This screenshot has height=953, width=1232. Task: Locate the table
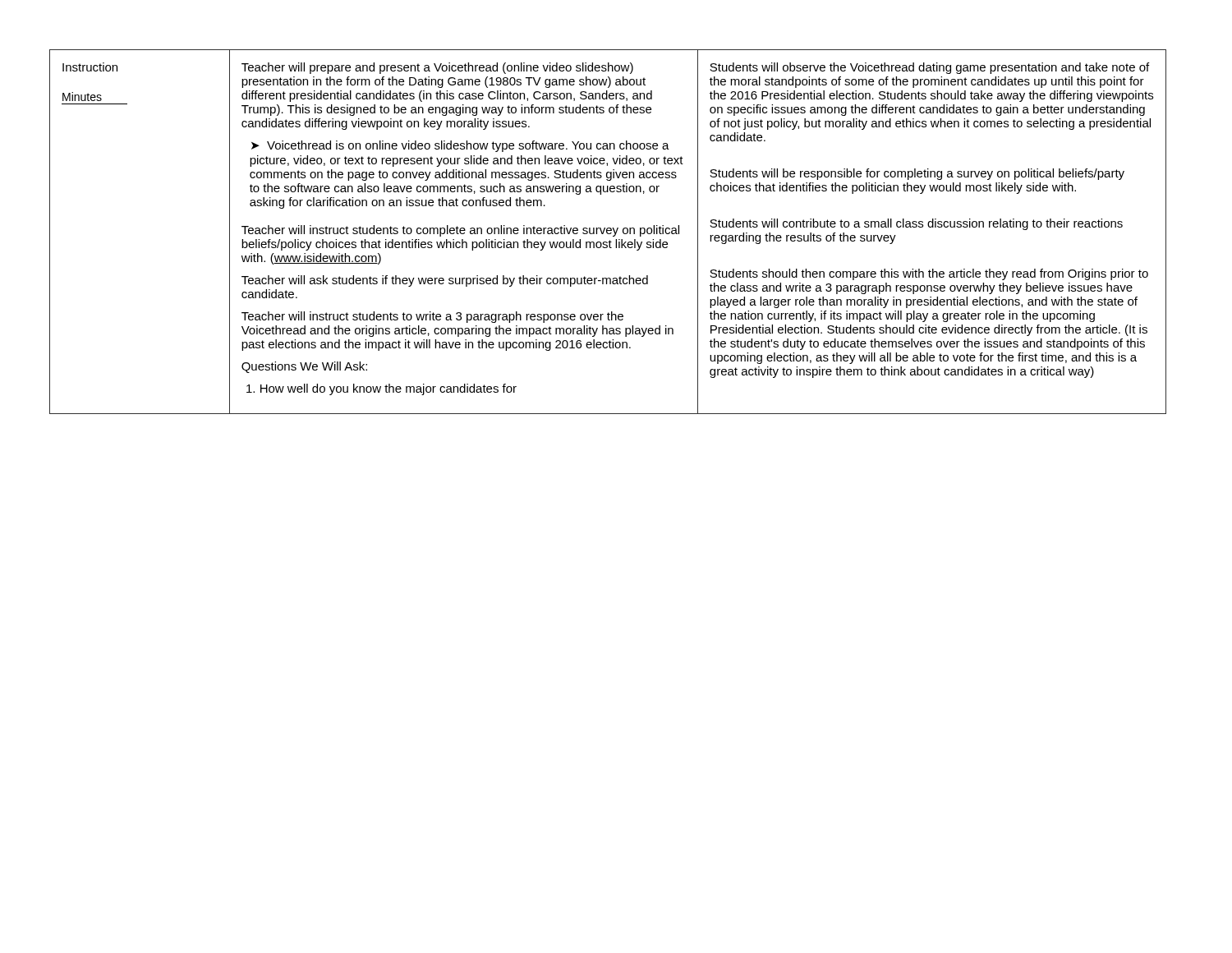tap(608, 232)
